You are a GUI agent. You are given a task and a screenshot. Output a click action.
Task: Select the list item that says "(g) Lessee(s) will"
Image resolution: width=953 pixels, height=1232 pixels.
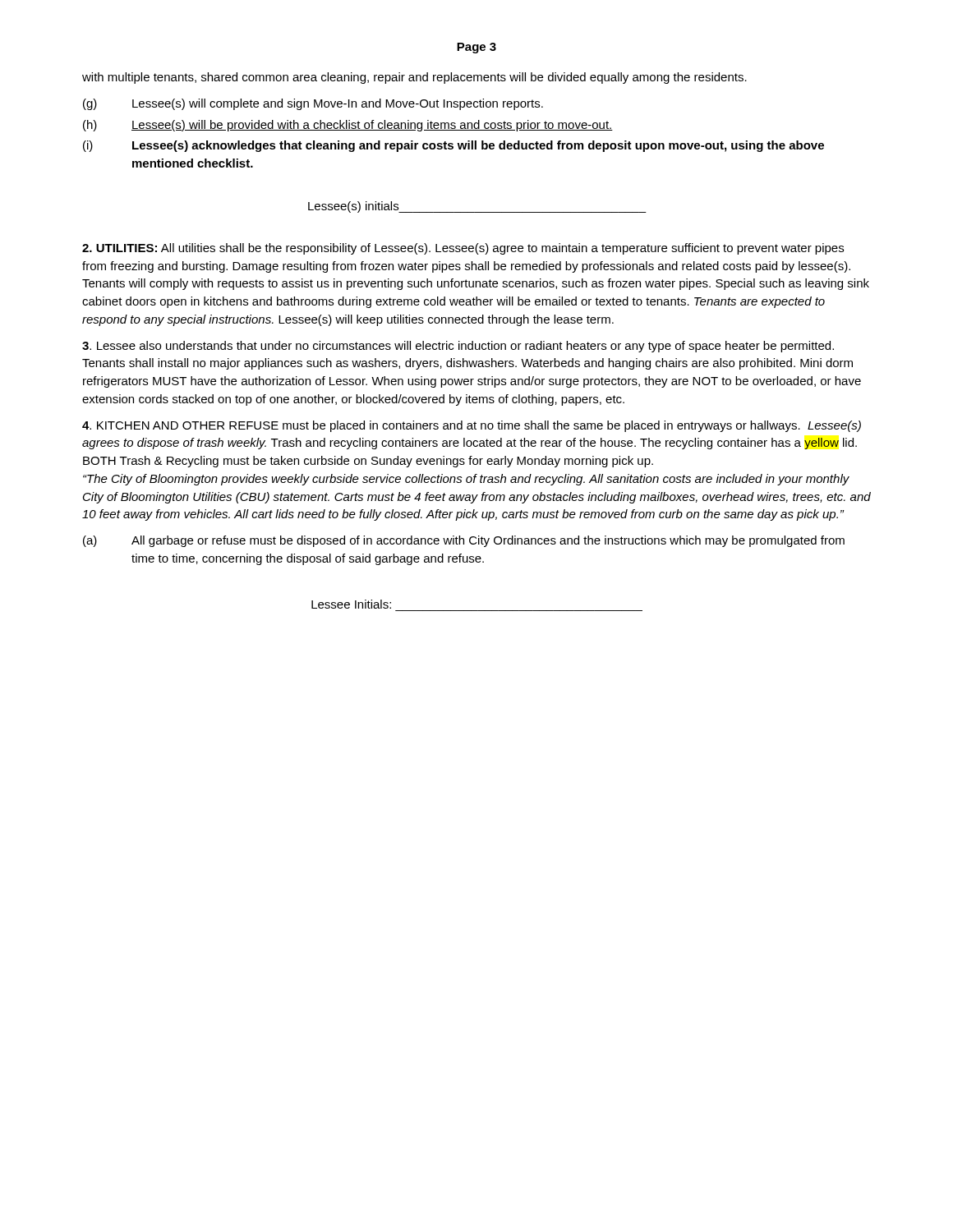pyautogui.click(x=476, y=103)
